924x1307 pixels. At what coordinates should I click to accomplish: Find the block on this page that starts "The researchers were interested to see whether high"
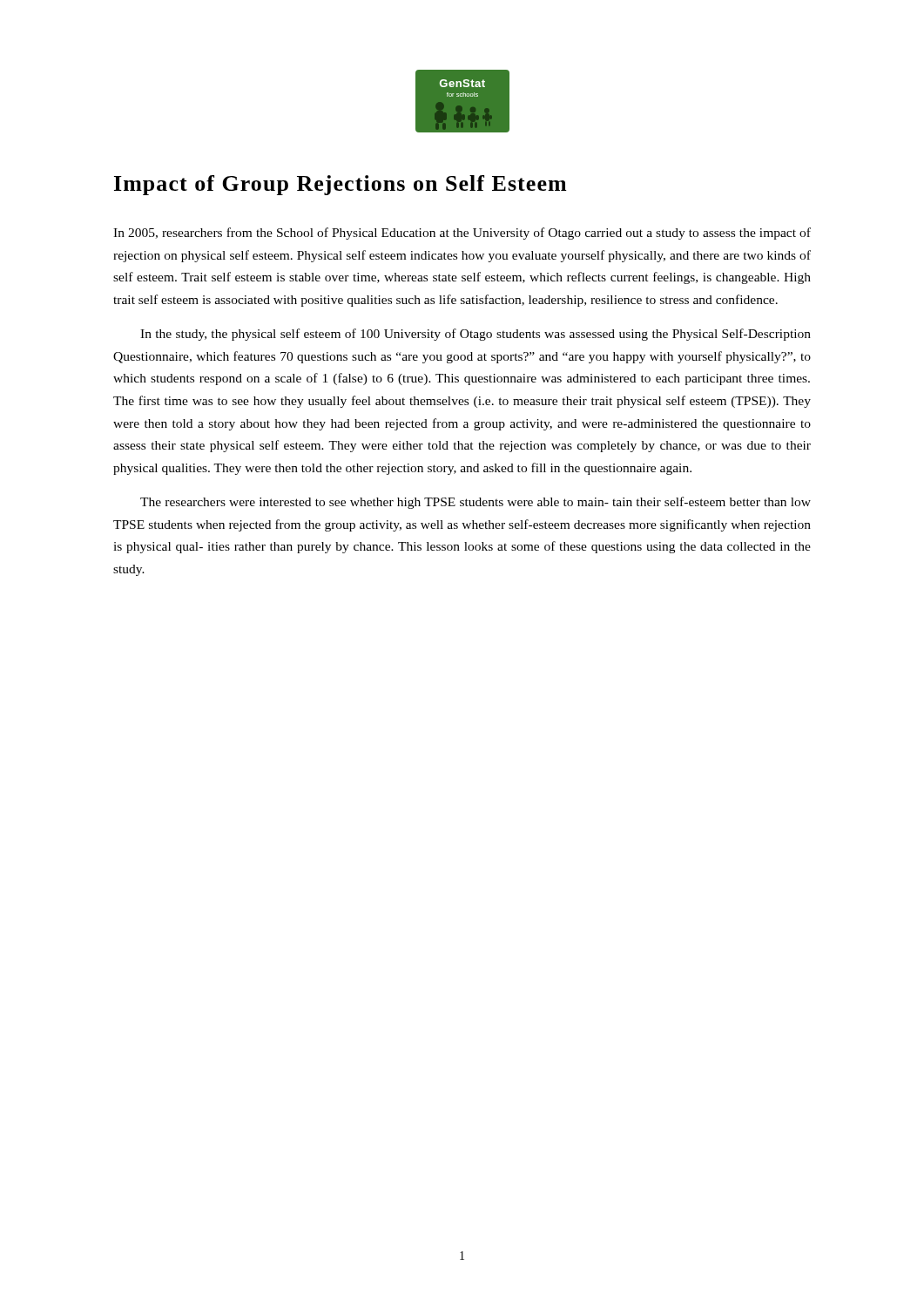pyautogui.click(x=462, y=535)
